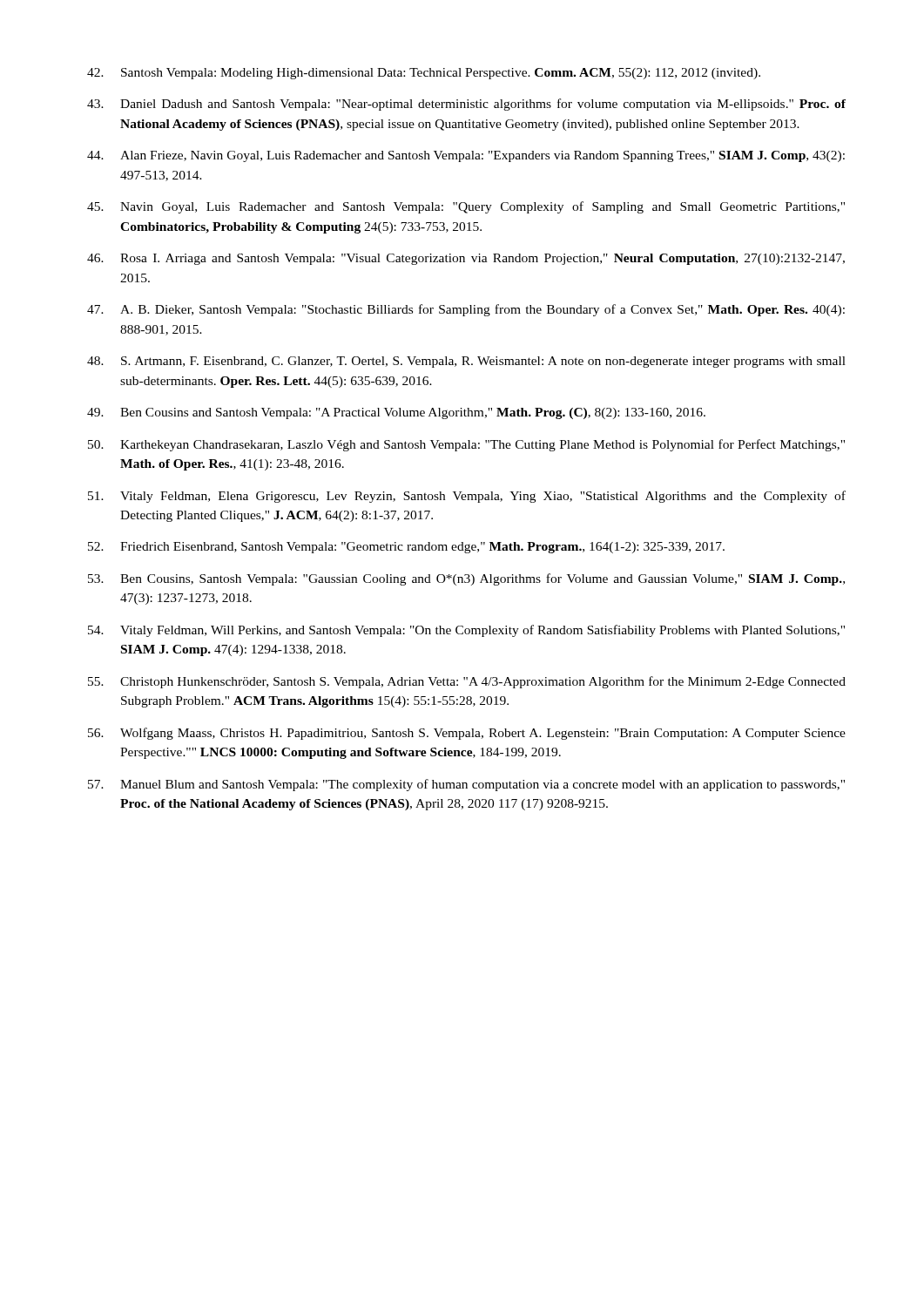Find the list item that says "42. Santosh Vempala: Modeling High-dimensional Data: Technical Perspective."
Image resolution: width=924 pixels, height=1307 pixels.
coord(466,73)
